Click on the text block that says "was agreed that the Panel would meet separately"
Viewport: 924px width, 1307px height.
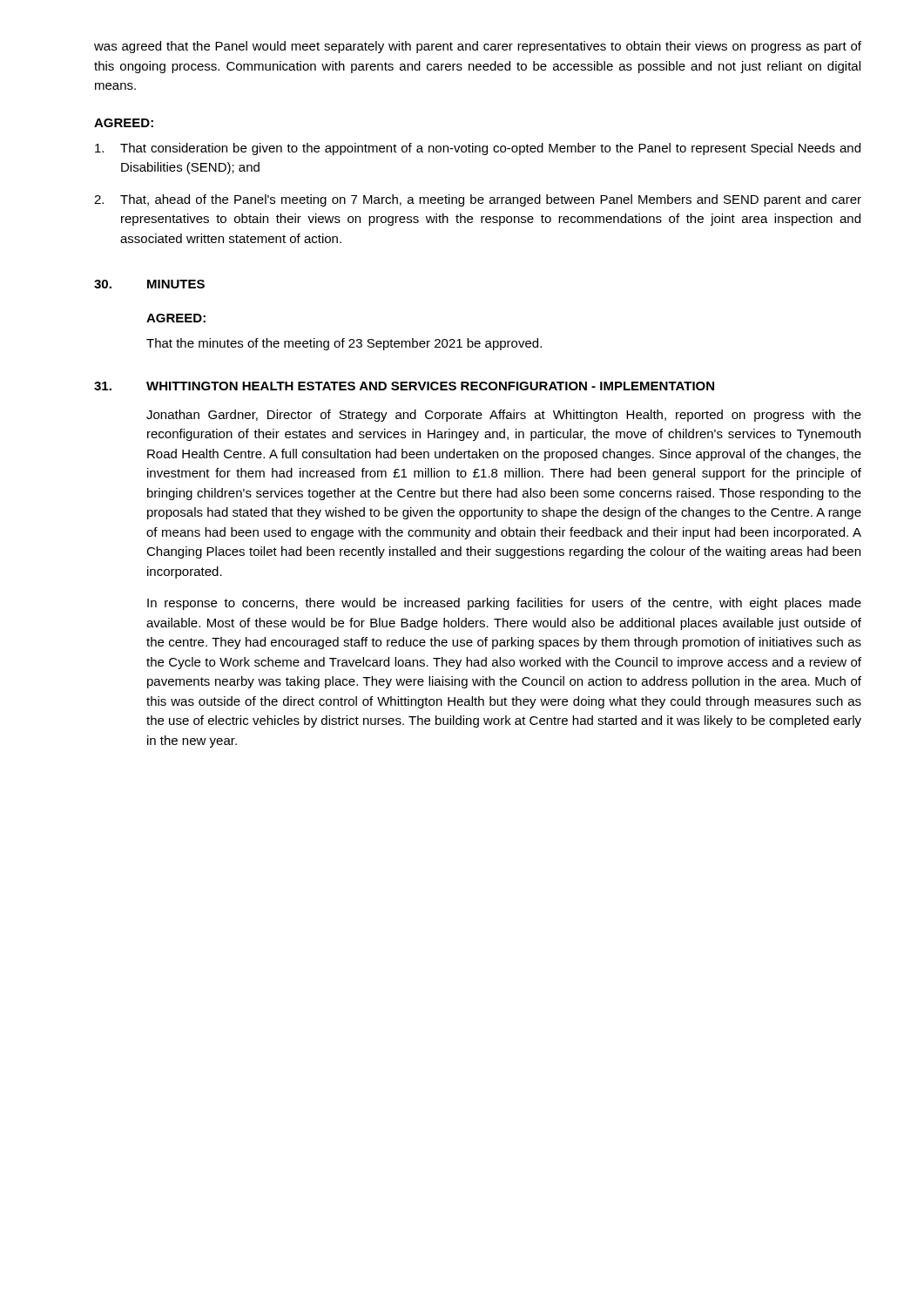[x=478, y=65]
